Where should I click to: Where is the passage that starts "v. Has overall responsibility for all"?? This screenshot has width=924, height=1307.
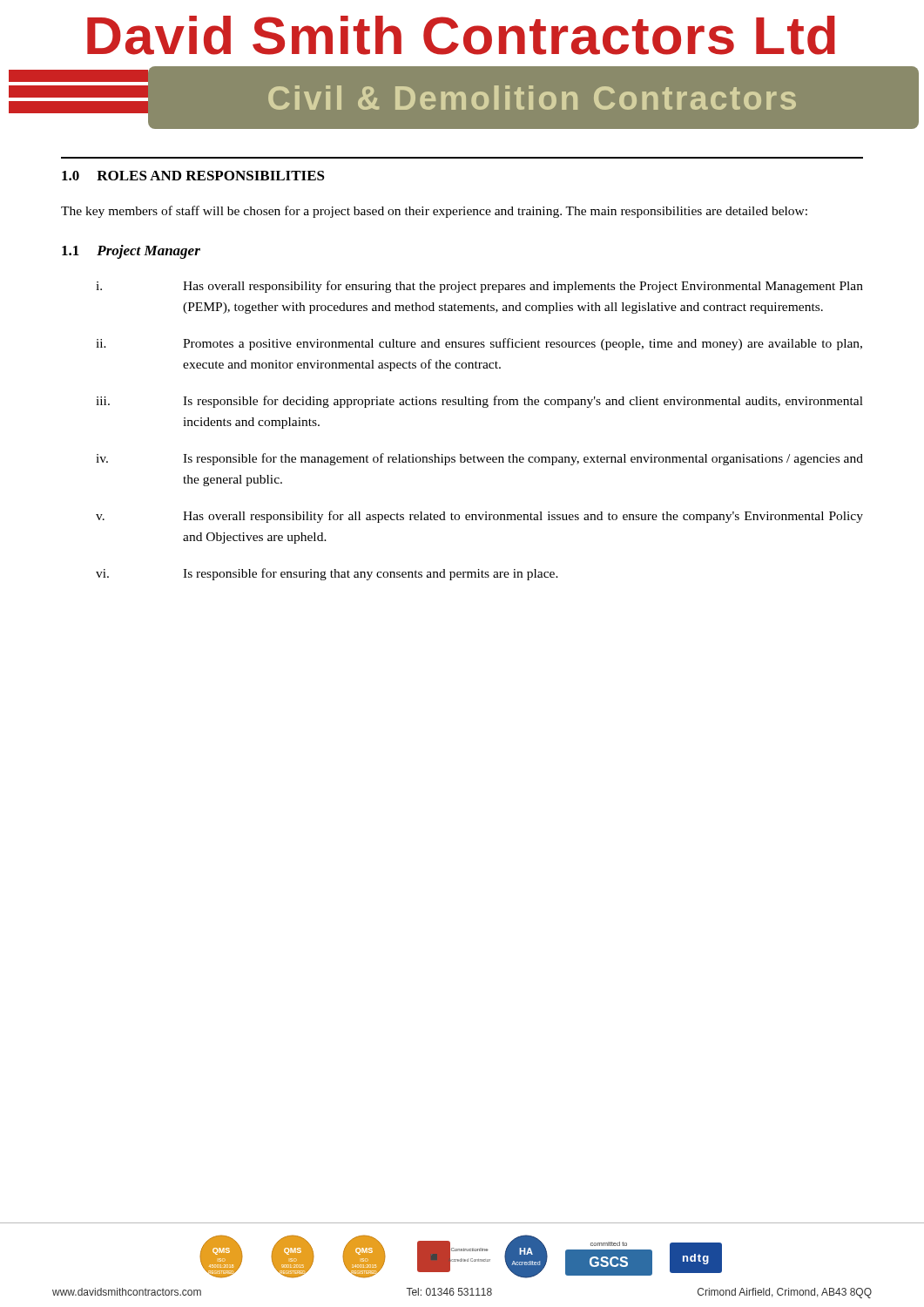[x=462, y=526]
